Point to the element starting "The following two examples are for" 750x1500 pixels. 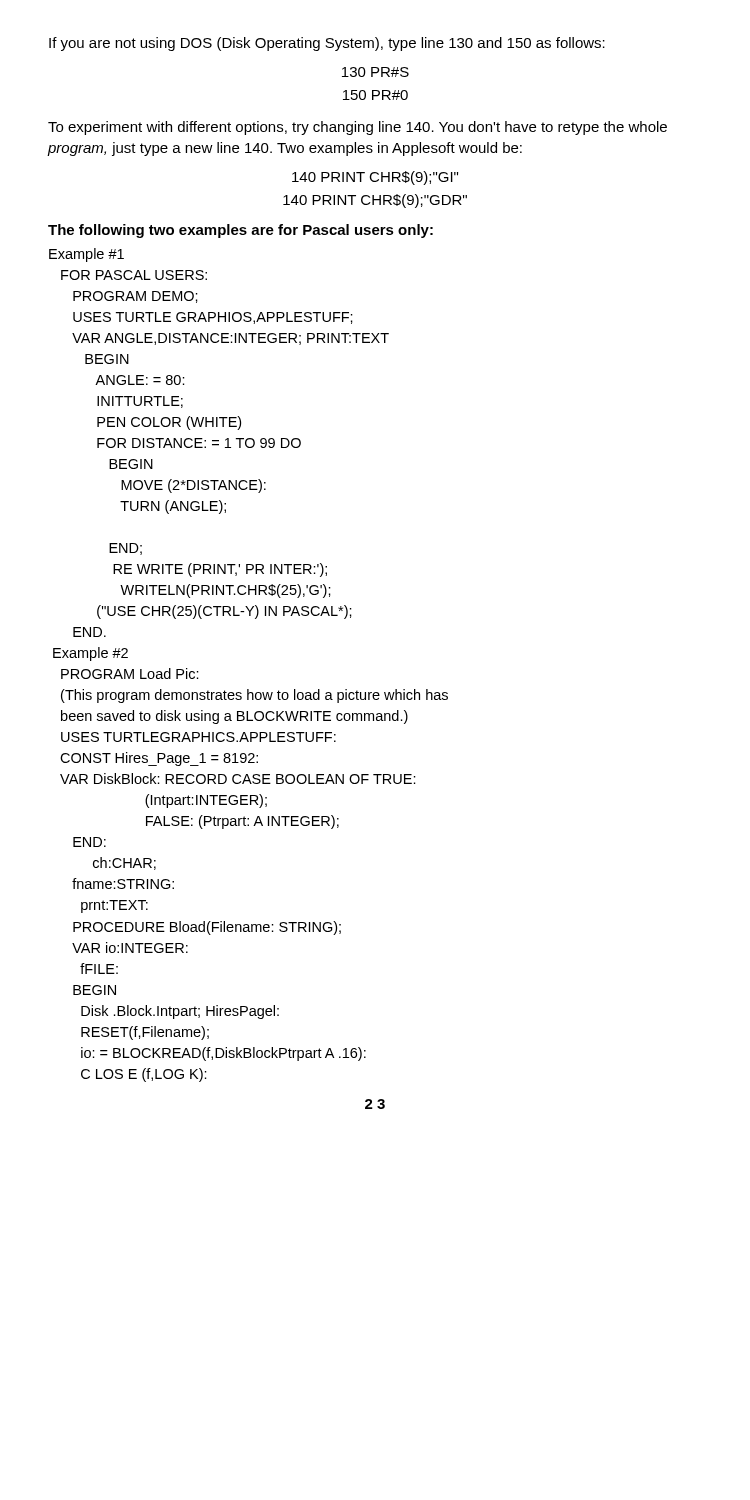241,230
